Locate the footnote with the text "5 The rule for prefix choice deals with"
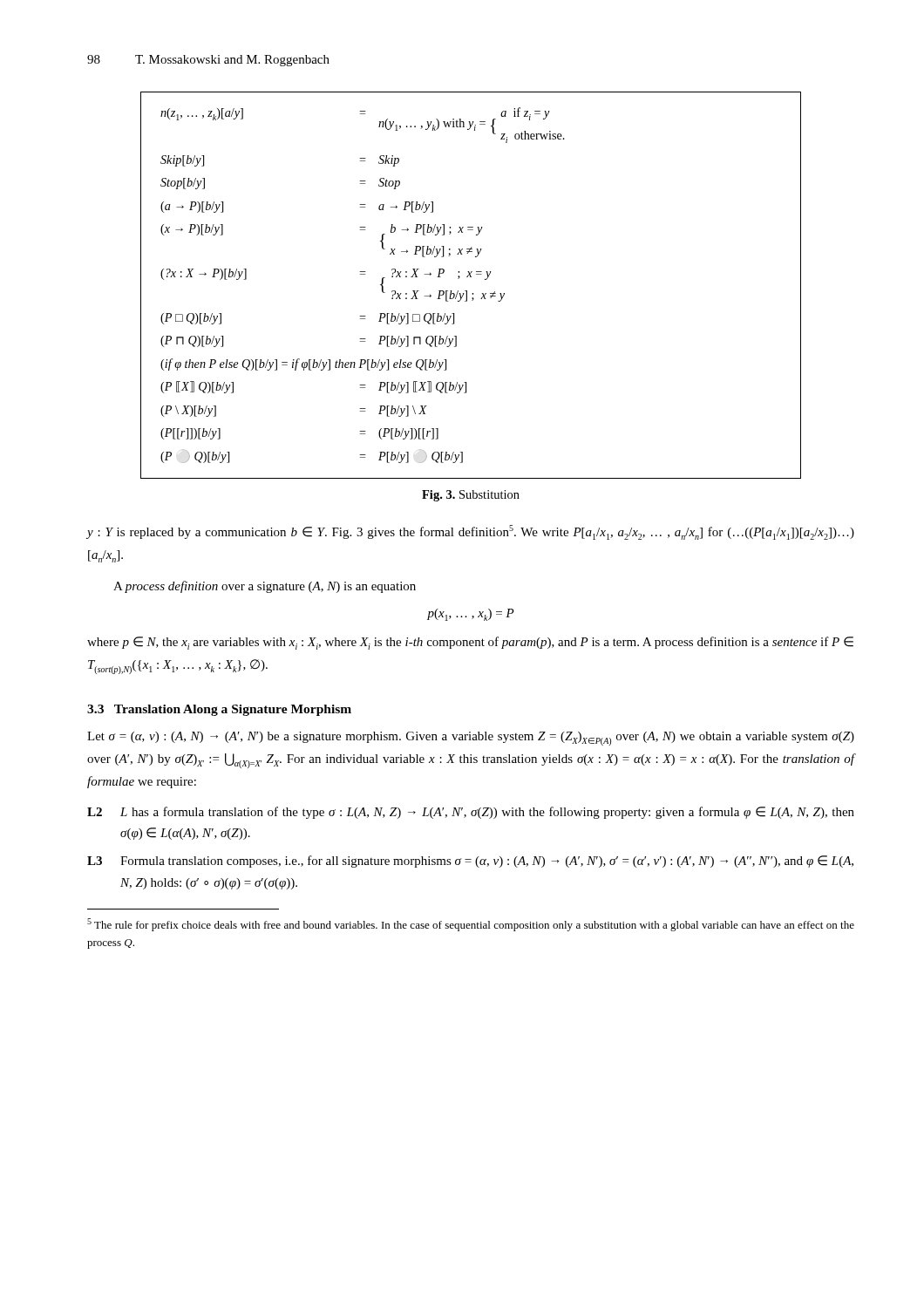924x1308 pixels. [471, 933]
